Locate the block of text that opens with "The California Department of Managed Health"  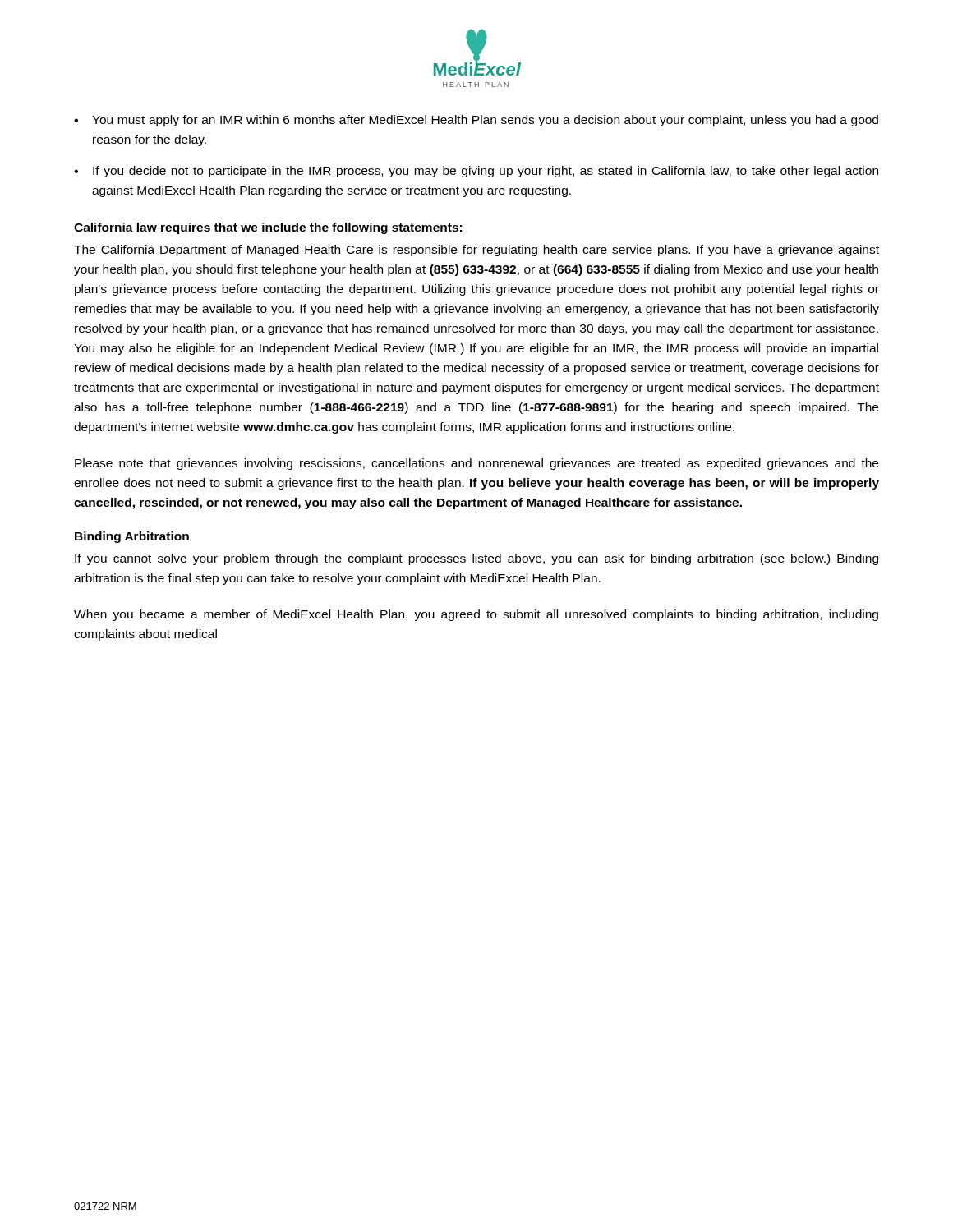point(476,338)
